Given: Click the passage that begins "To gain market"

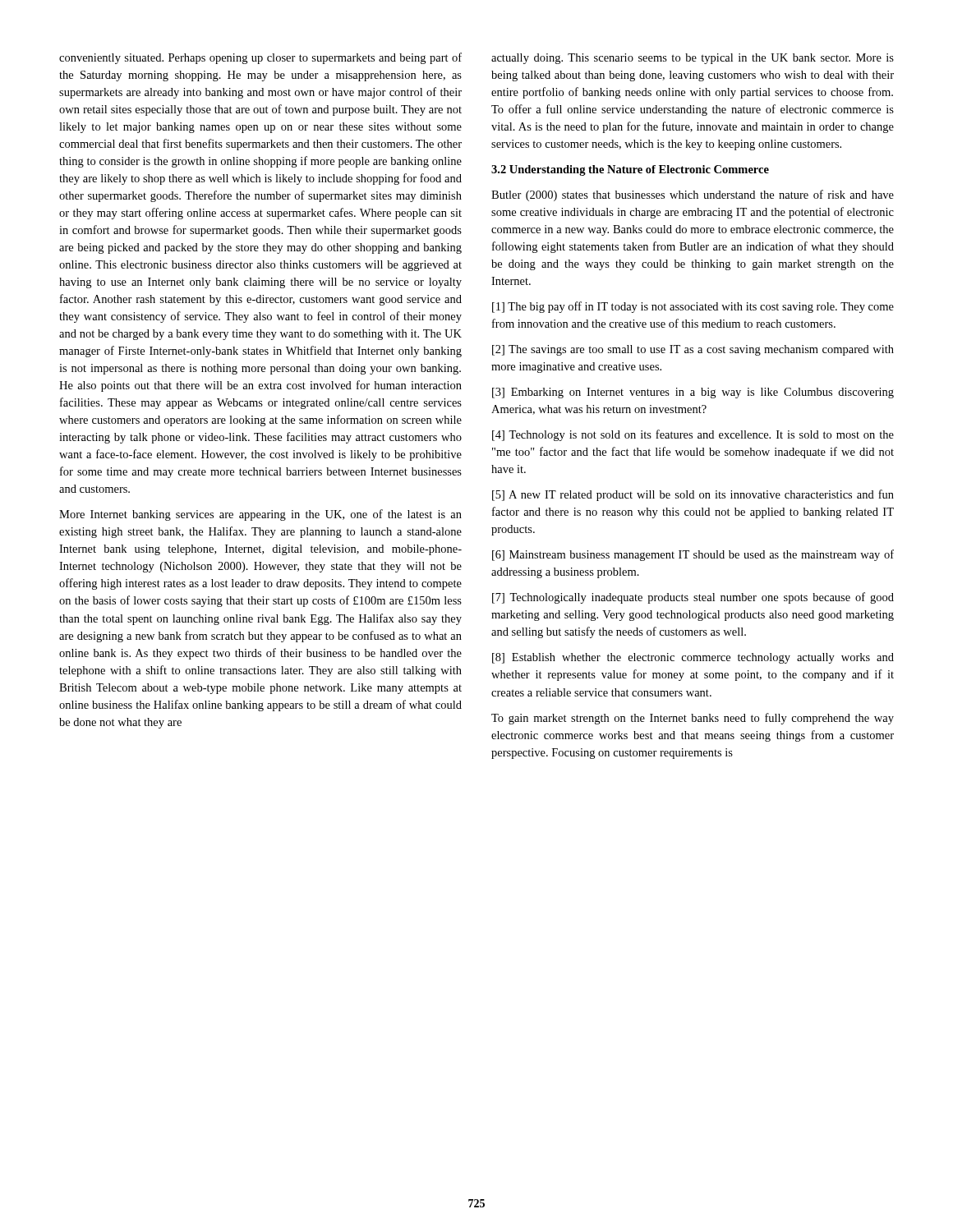Looking at the screenshot, I should 693,735.
